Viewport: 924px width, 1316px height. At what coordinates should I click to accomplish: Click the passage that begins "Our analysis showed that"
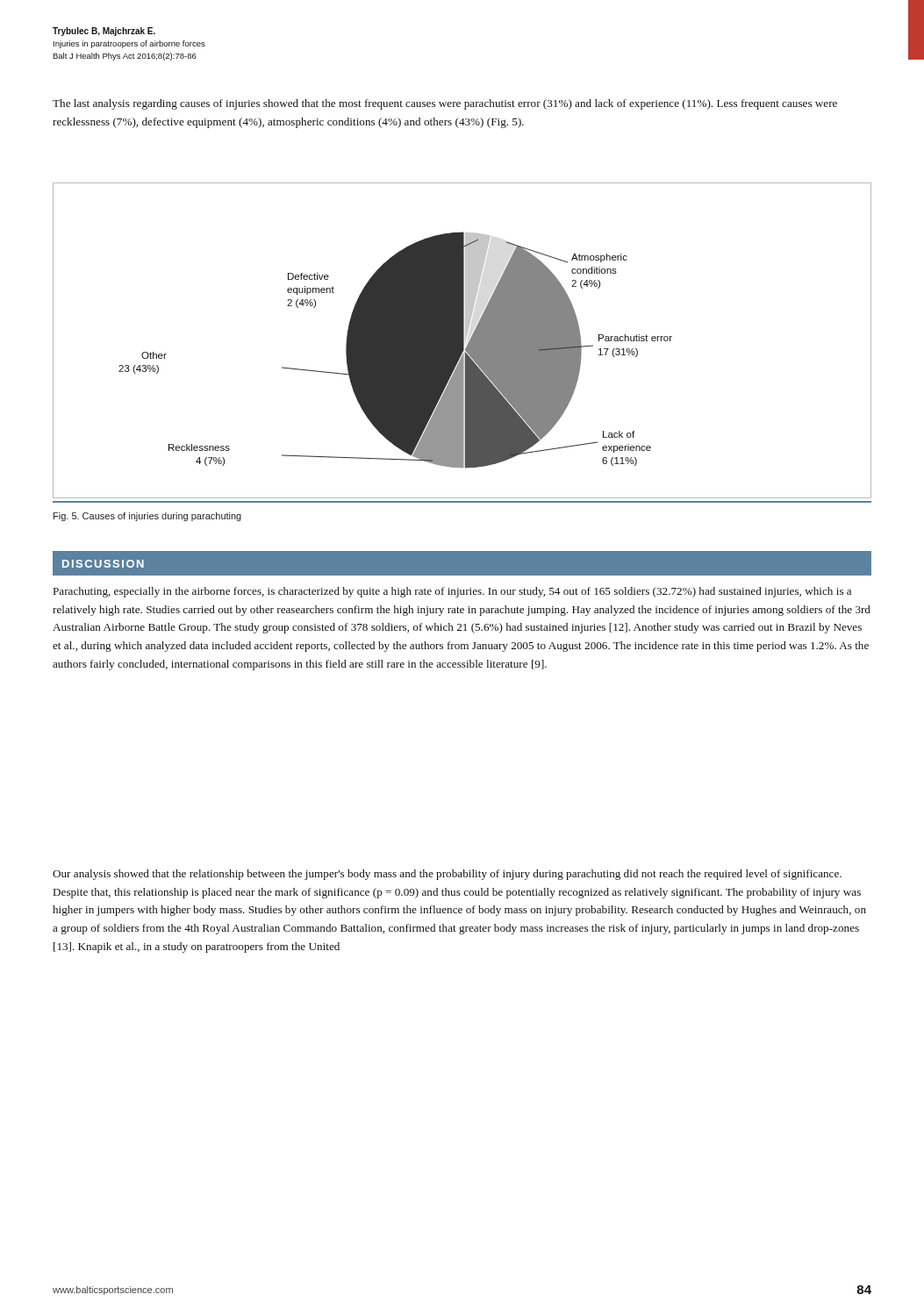(x=459, y=910)
